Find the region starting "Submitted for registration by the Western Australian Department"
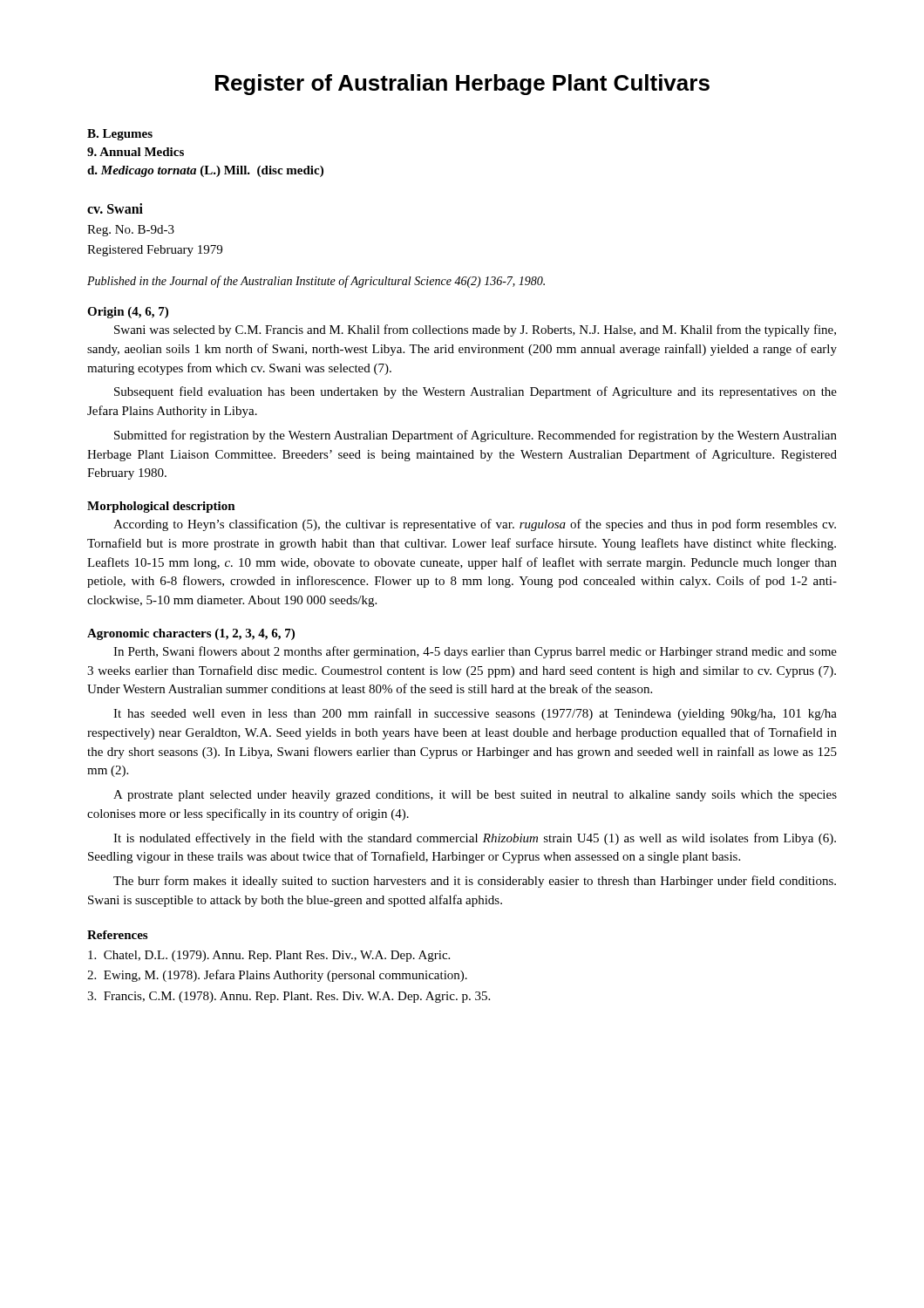Screen dimensions: 1308x924 462,454
